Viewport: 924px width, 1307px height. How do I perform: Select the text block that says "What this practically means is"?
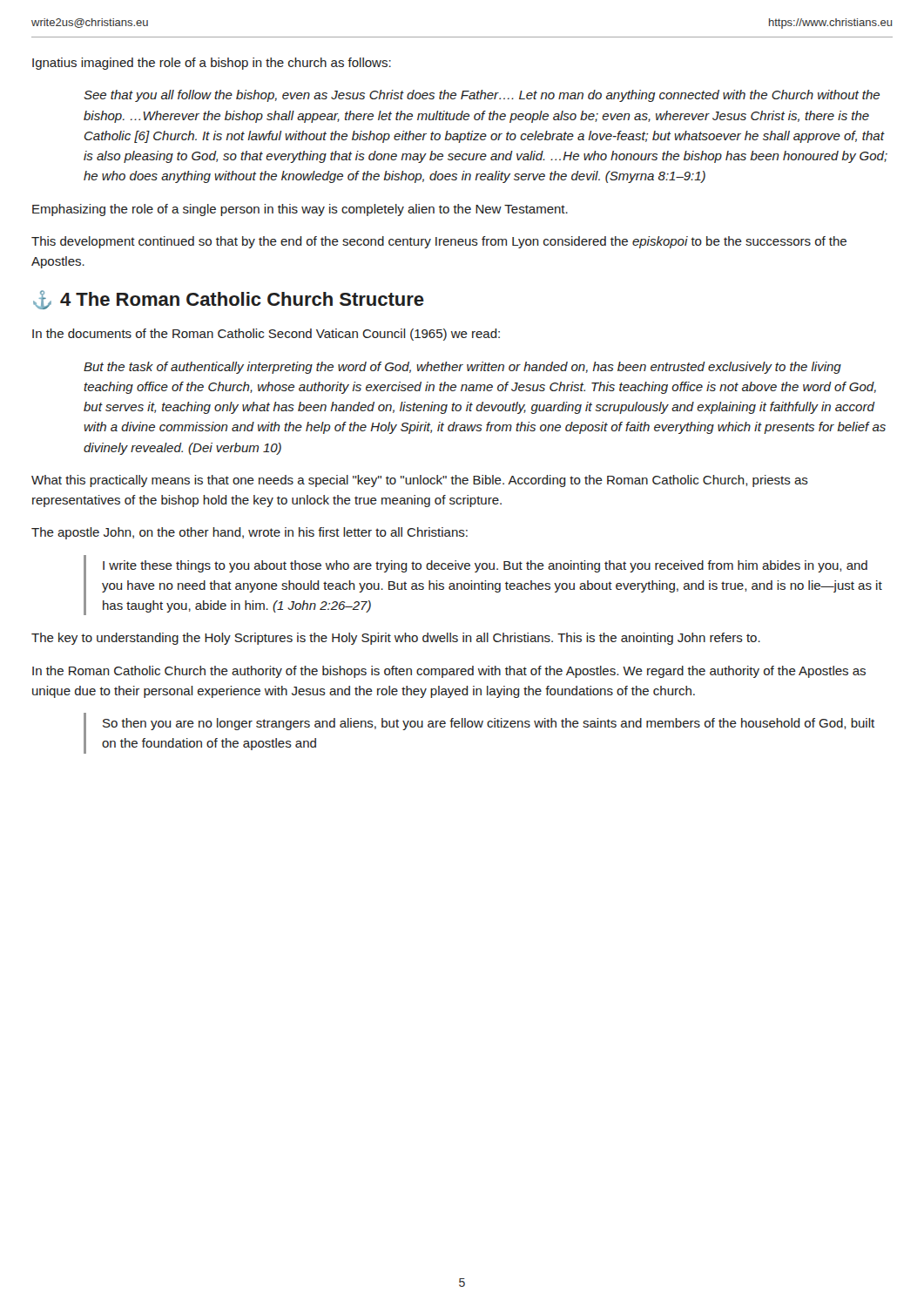click(462, 490)
